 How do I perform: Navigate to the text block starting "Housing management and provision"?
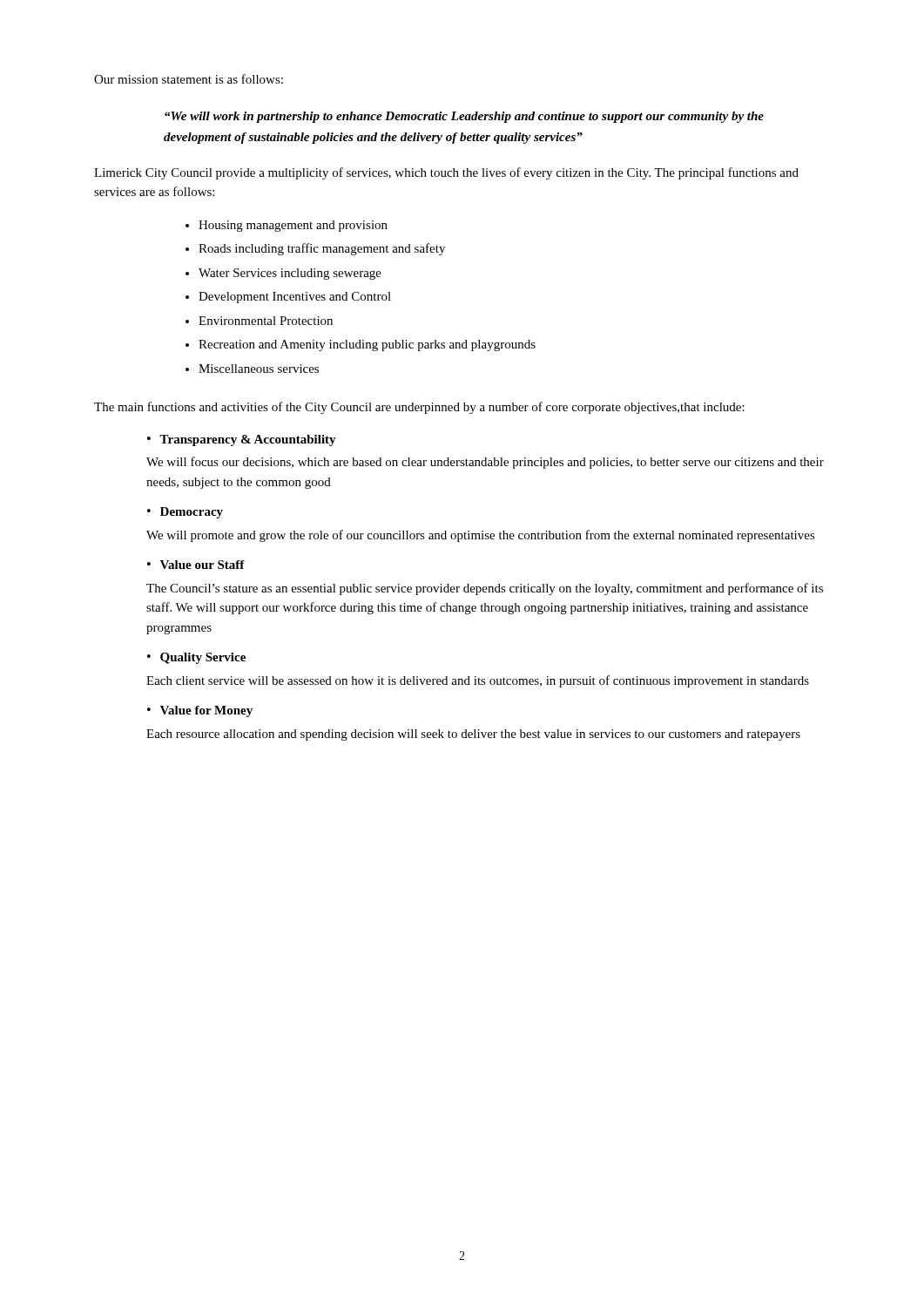tap(293, 226)
